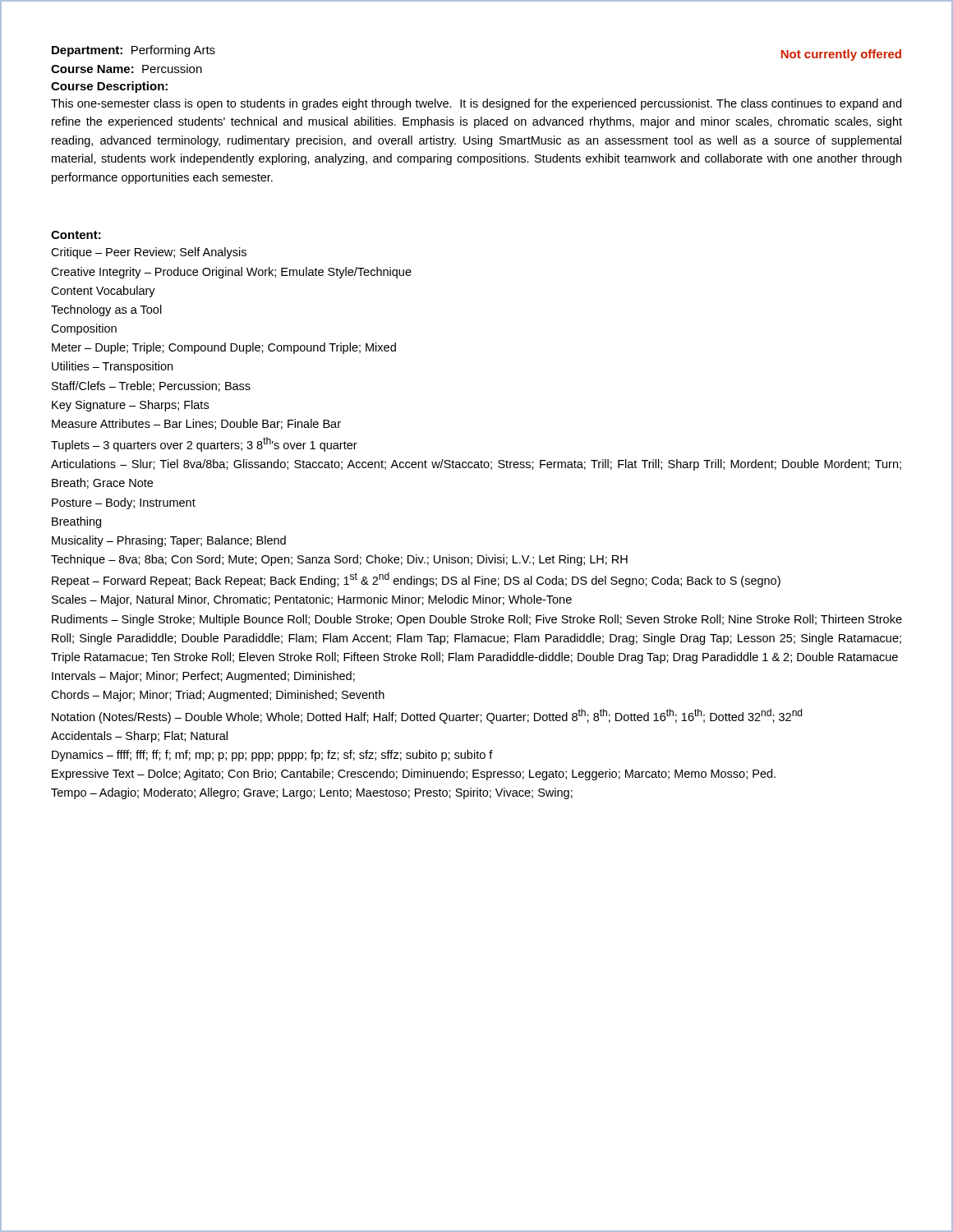
Task: Select the region starting "Rudiments – Single Stroke; Multiple Bounce Roll; Double"
Action: tap(476, 638)
